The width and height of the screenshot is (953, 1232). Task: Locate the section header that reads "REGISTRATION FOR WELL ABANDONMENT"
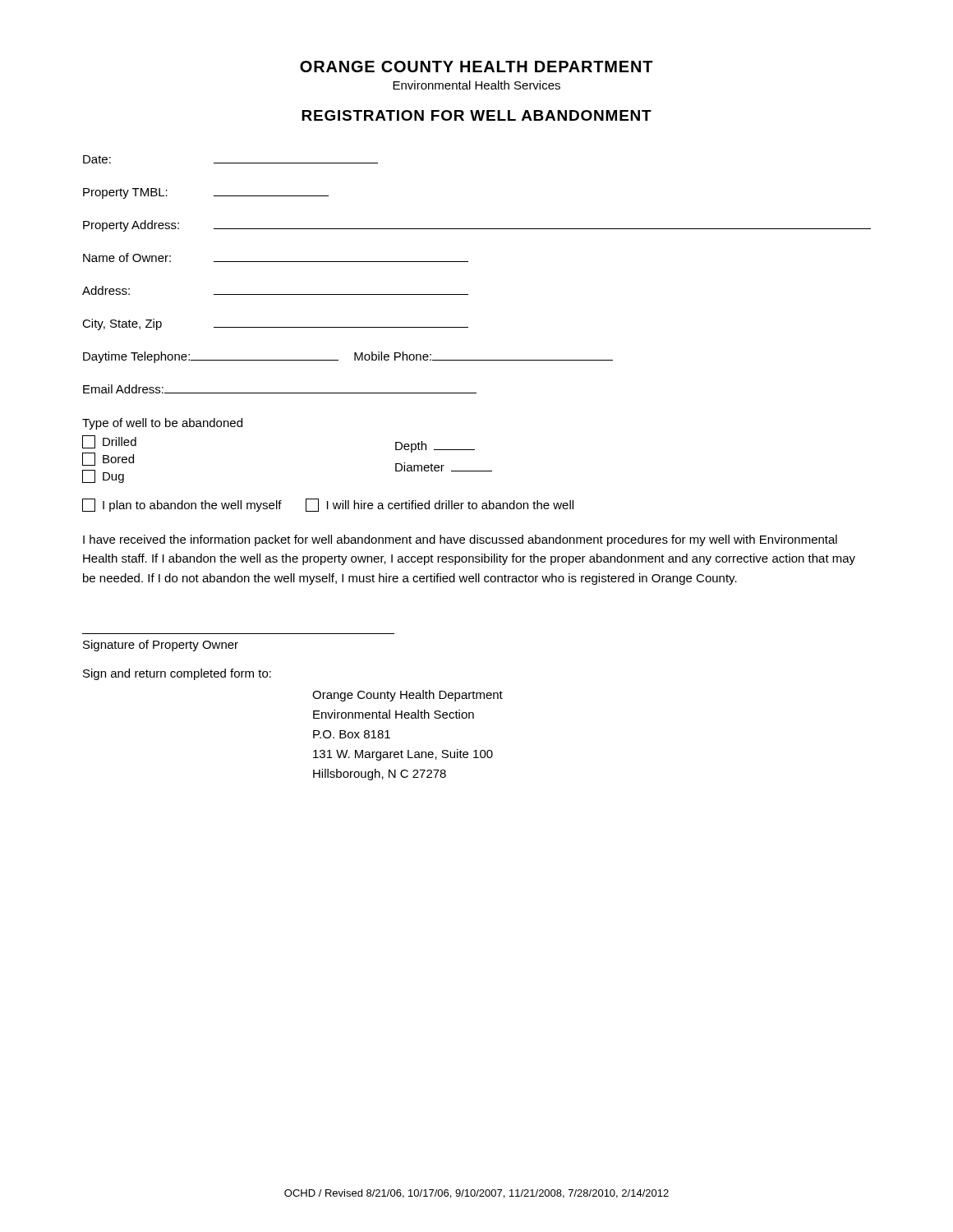coord(476,115)
